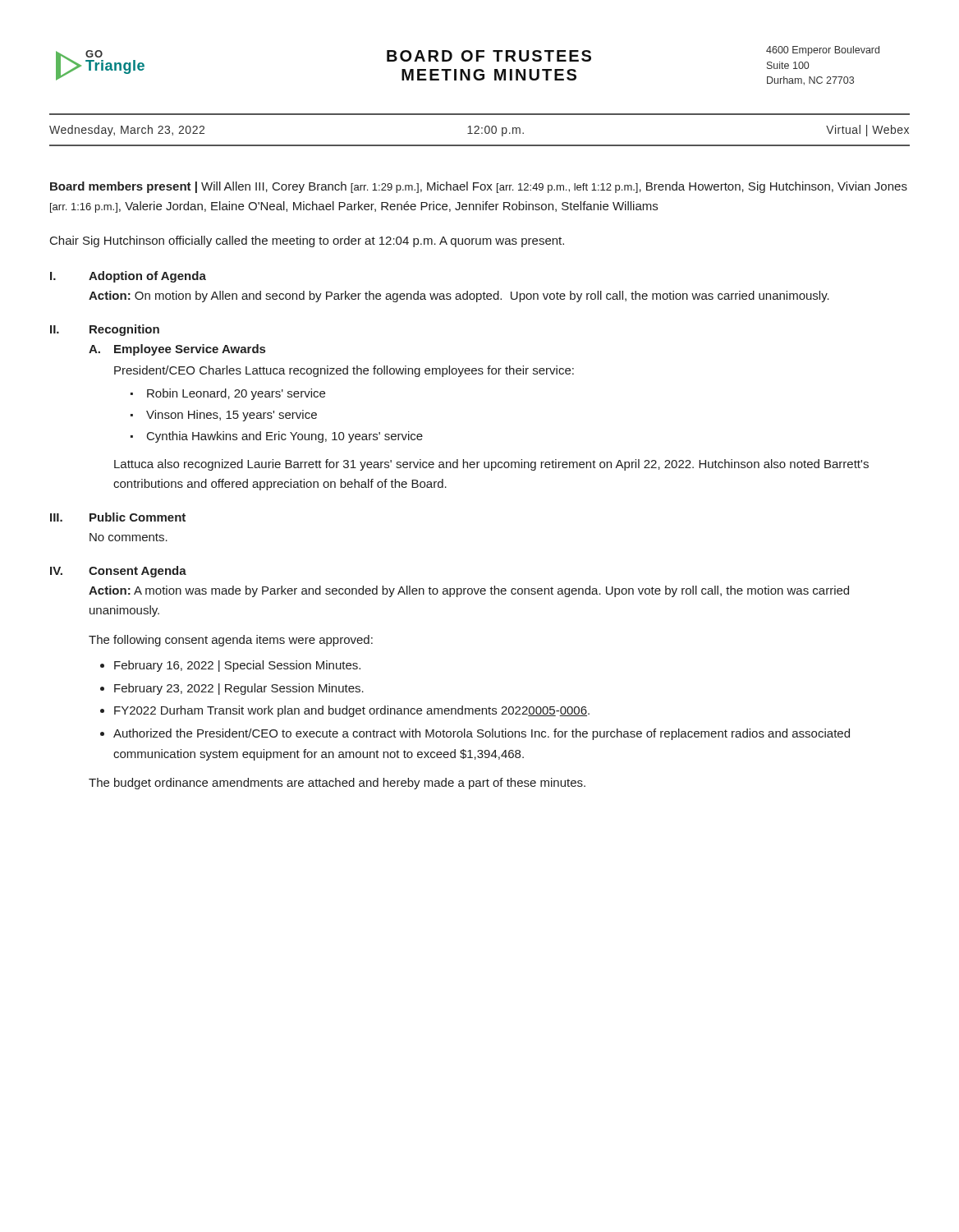Viewport: 959px width, 1232px height.
Task: Find the passage starting "February 23, 2022 | Regular Session Minutes."
Action: point(239,687)
